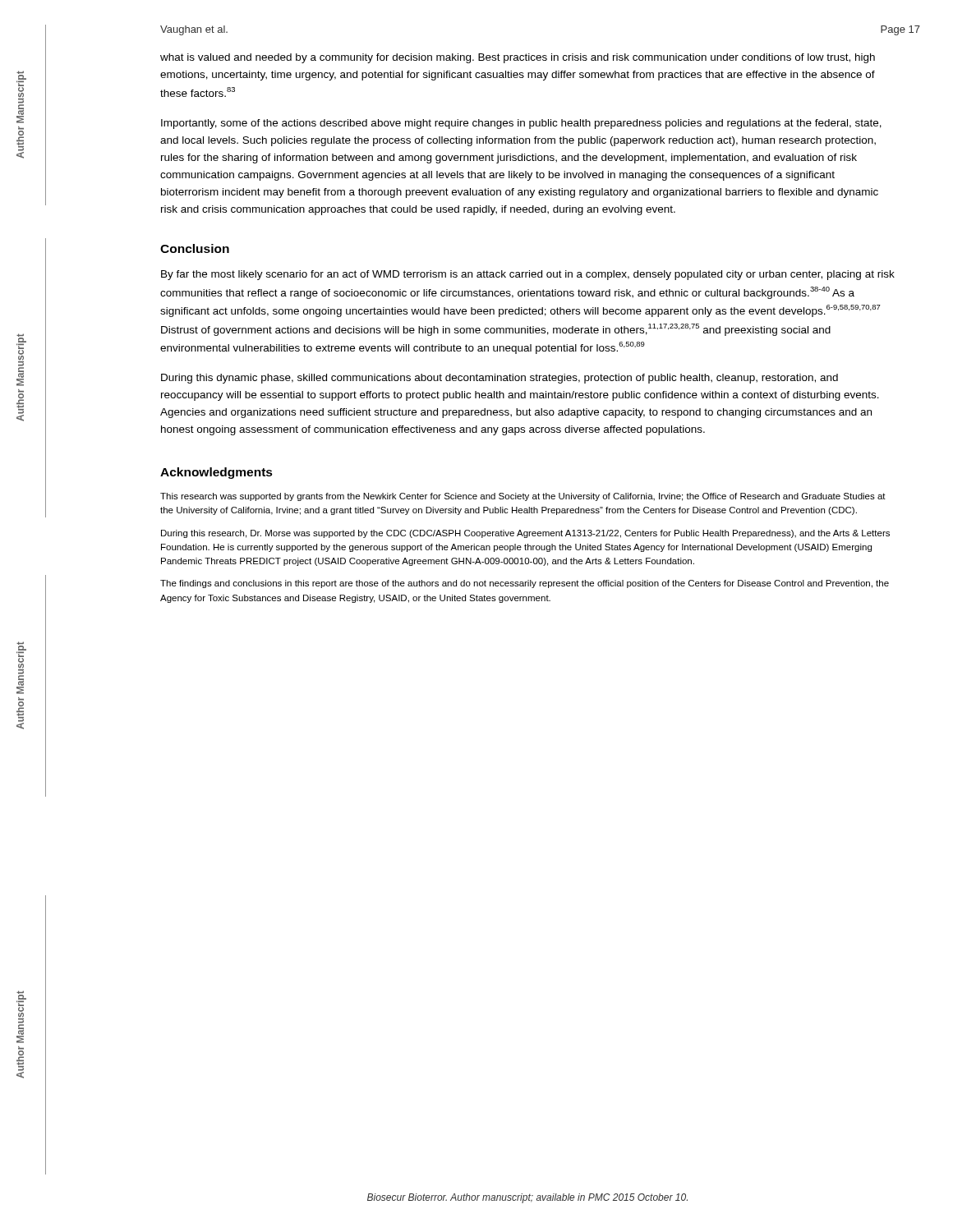
Task: Locate the text block with the text "During this research, Dr. Morse was"
Action: click(x=525, y=547)
